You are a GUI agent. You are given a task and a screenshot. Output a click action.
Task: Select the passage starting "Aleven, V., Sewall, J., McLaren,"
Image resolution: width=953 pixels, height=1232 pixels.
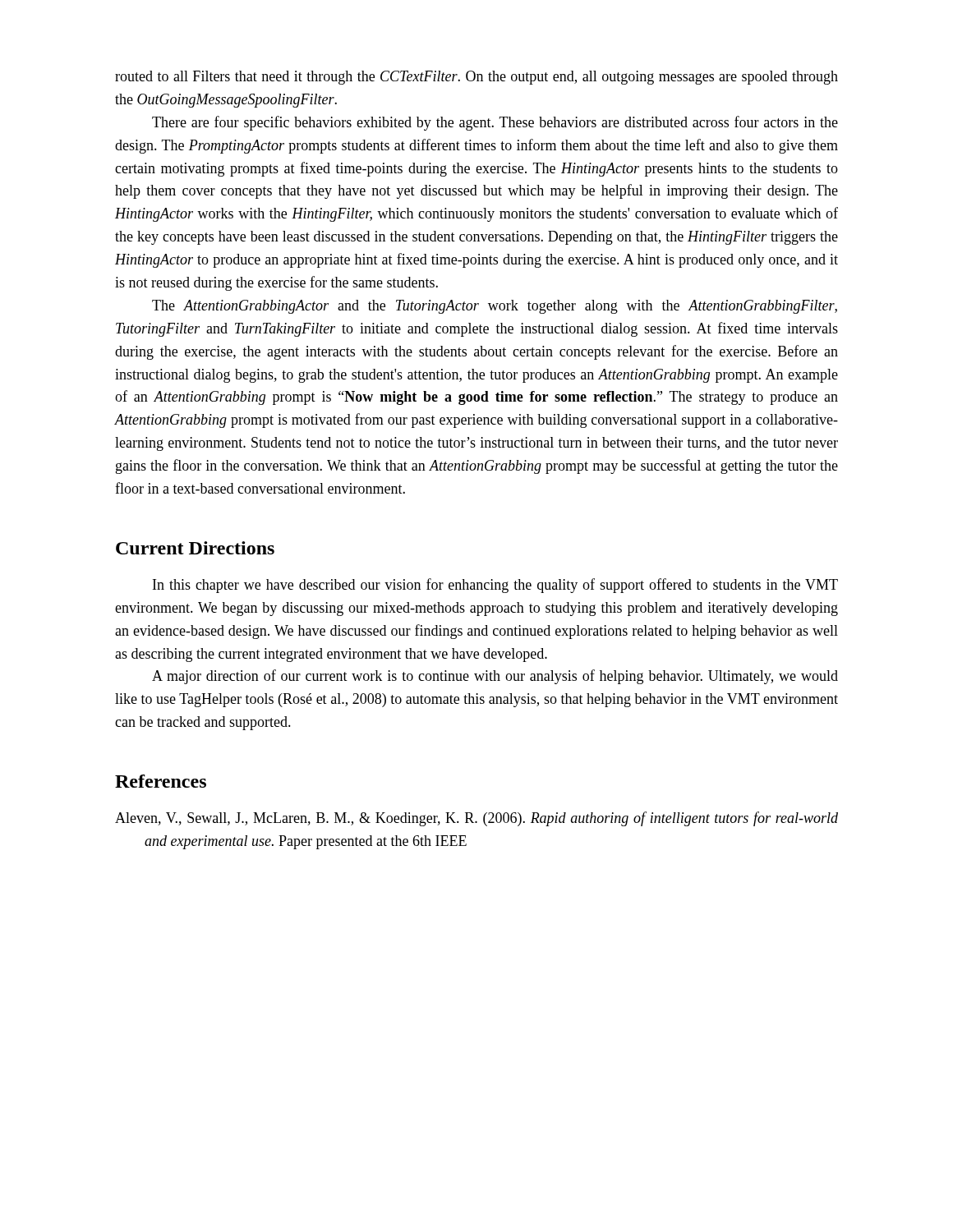pyautogui.click(x=476, y=830)
